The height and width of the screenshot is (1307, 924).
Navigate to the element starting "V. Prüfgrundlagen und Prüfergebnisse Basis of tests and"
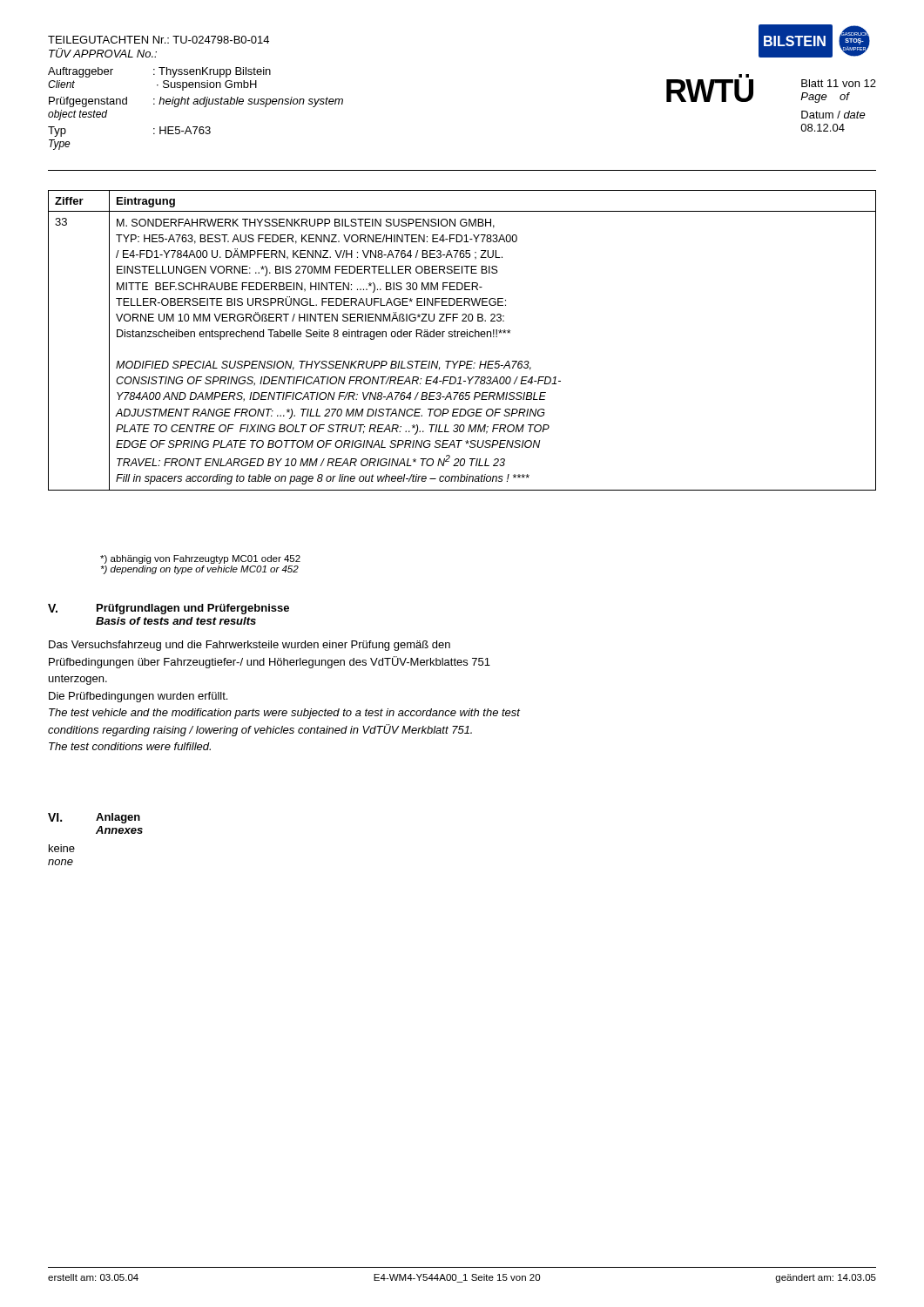coord(169,614)
